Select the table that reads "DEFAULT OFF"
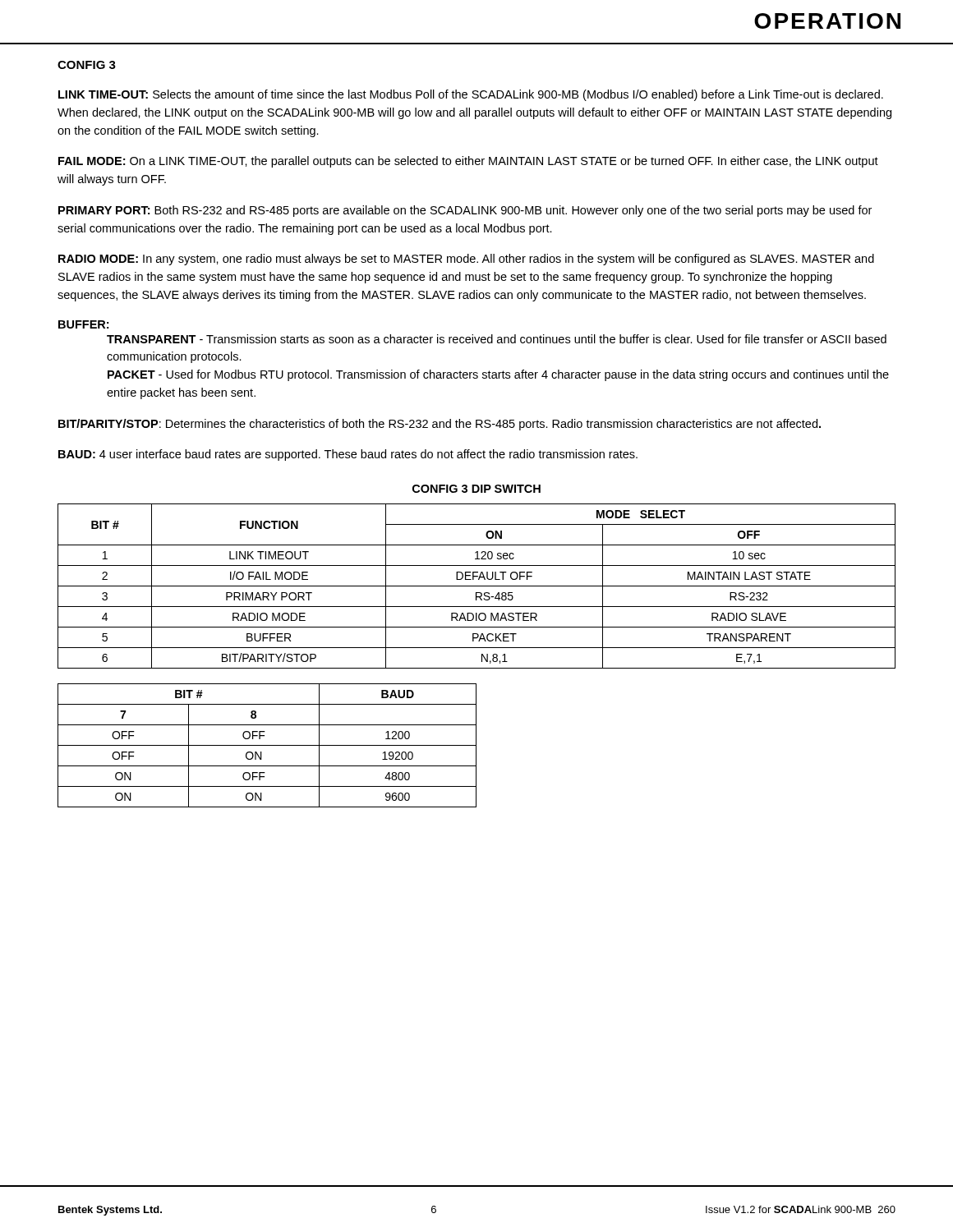The width and height of the screenshot is (953, 1232). coord(476,586)
